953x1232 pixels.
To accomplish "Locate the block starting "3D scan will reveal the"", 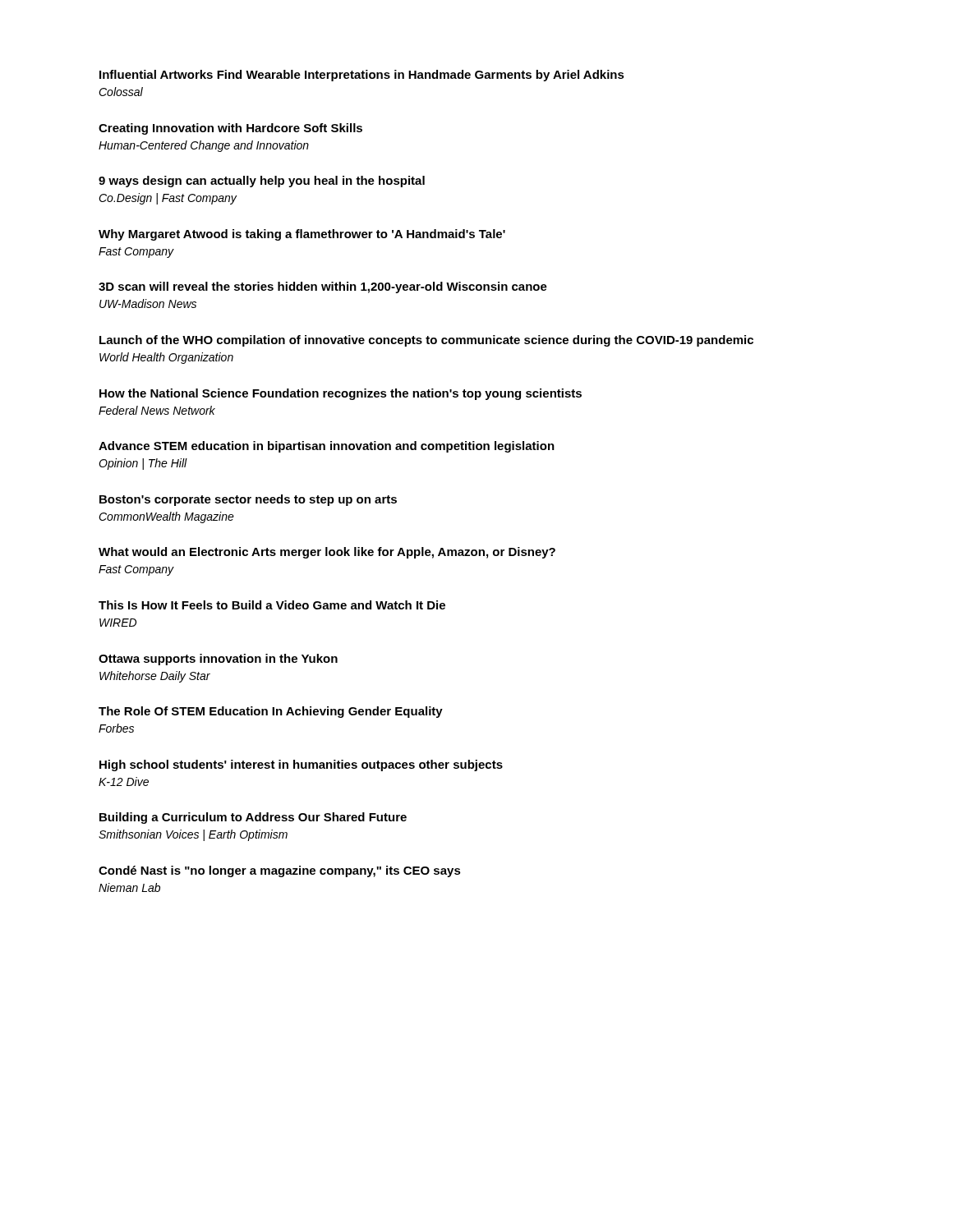I will coord(476,295).
